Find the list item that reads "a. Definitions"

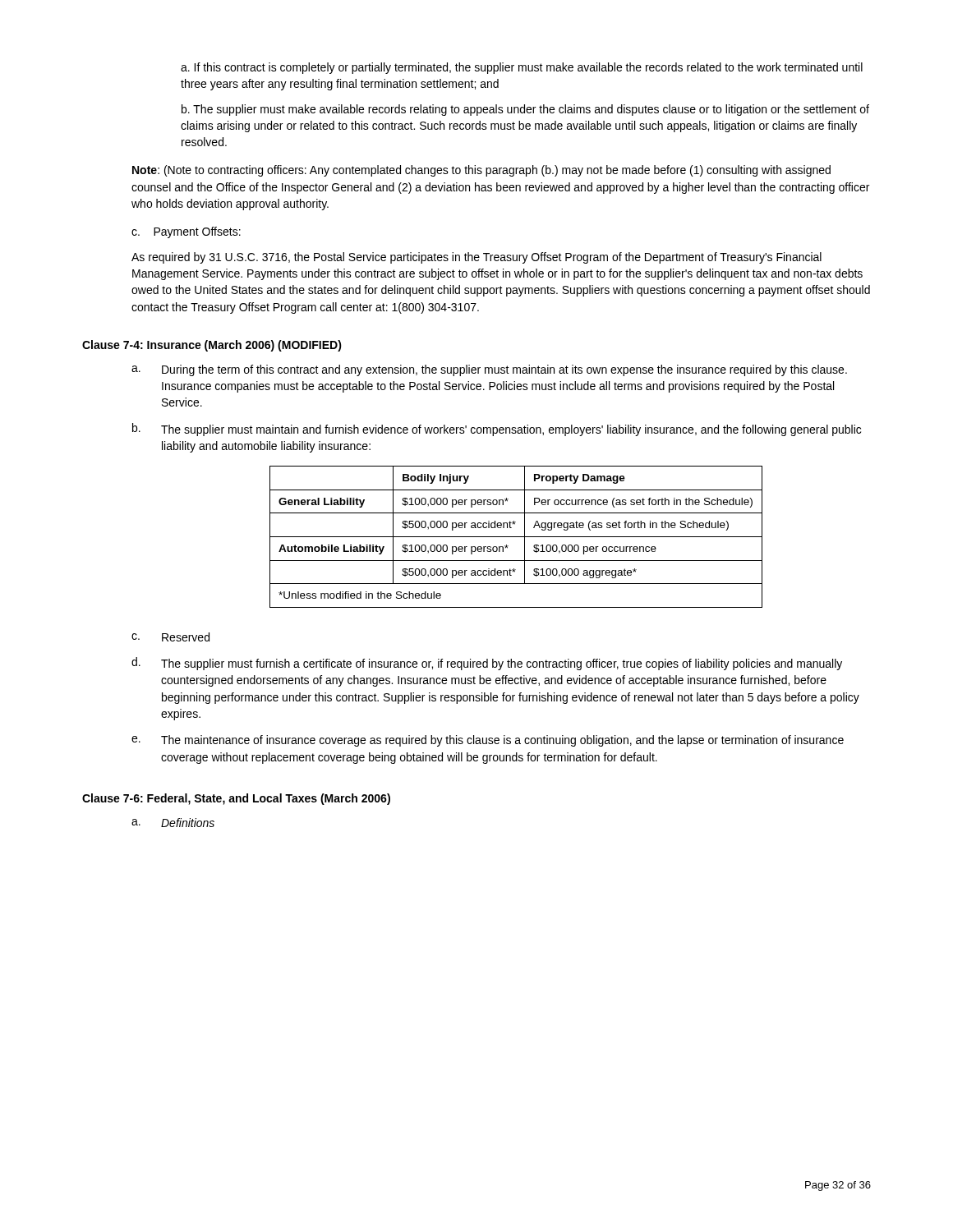[173, 823]
